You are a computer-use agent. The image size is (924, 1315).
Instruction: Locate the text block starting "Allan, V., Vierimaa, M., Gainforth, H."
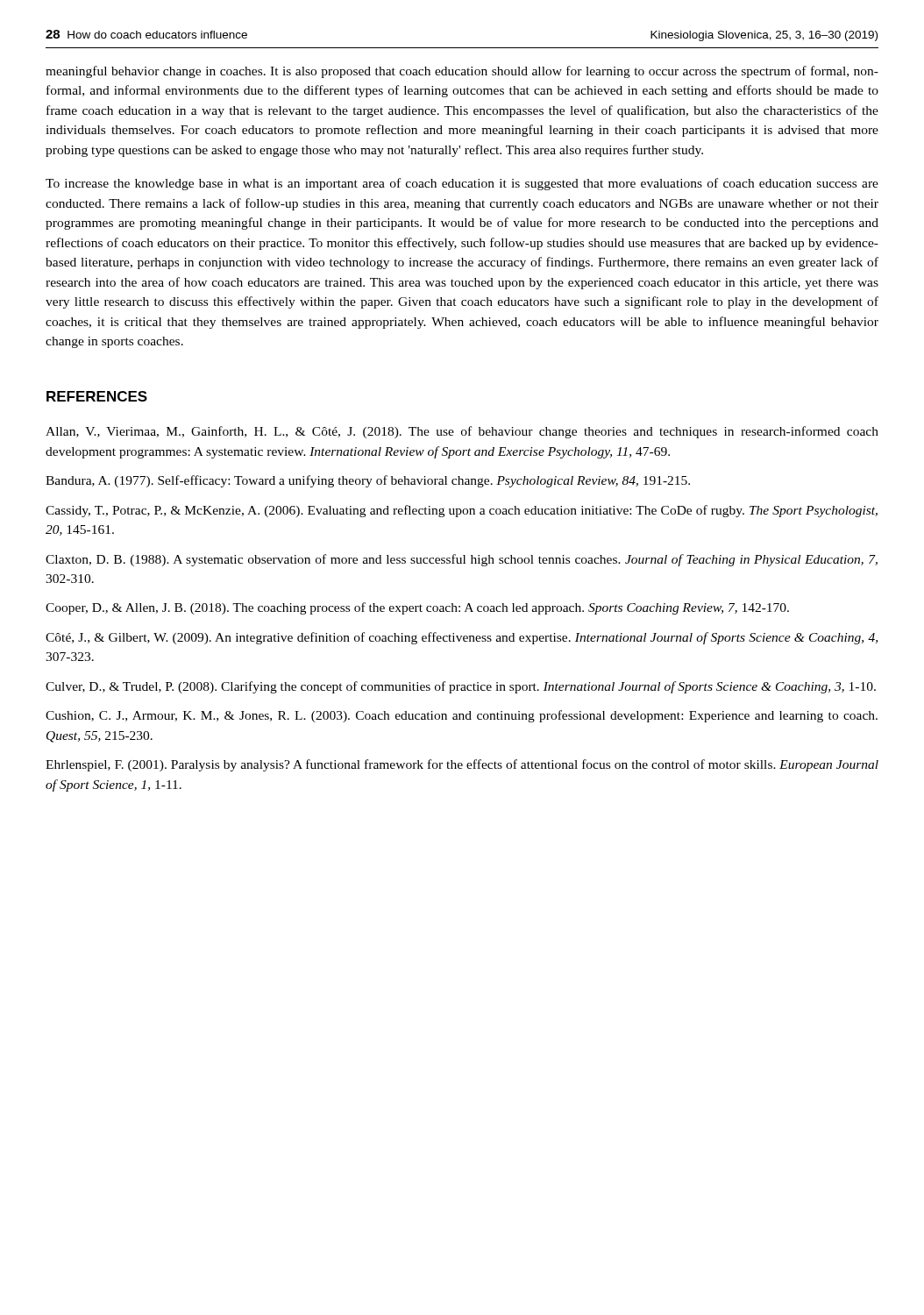coord(462,441)
